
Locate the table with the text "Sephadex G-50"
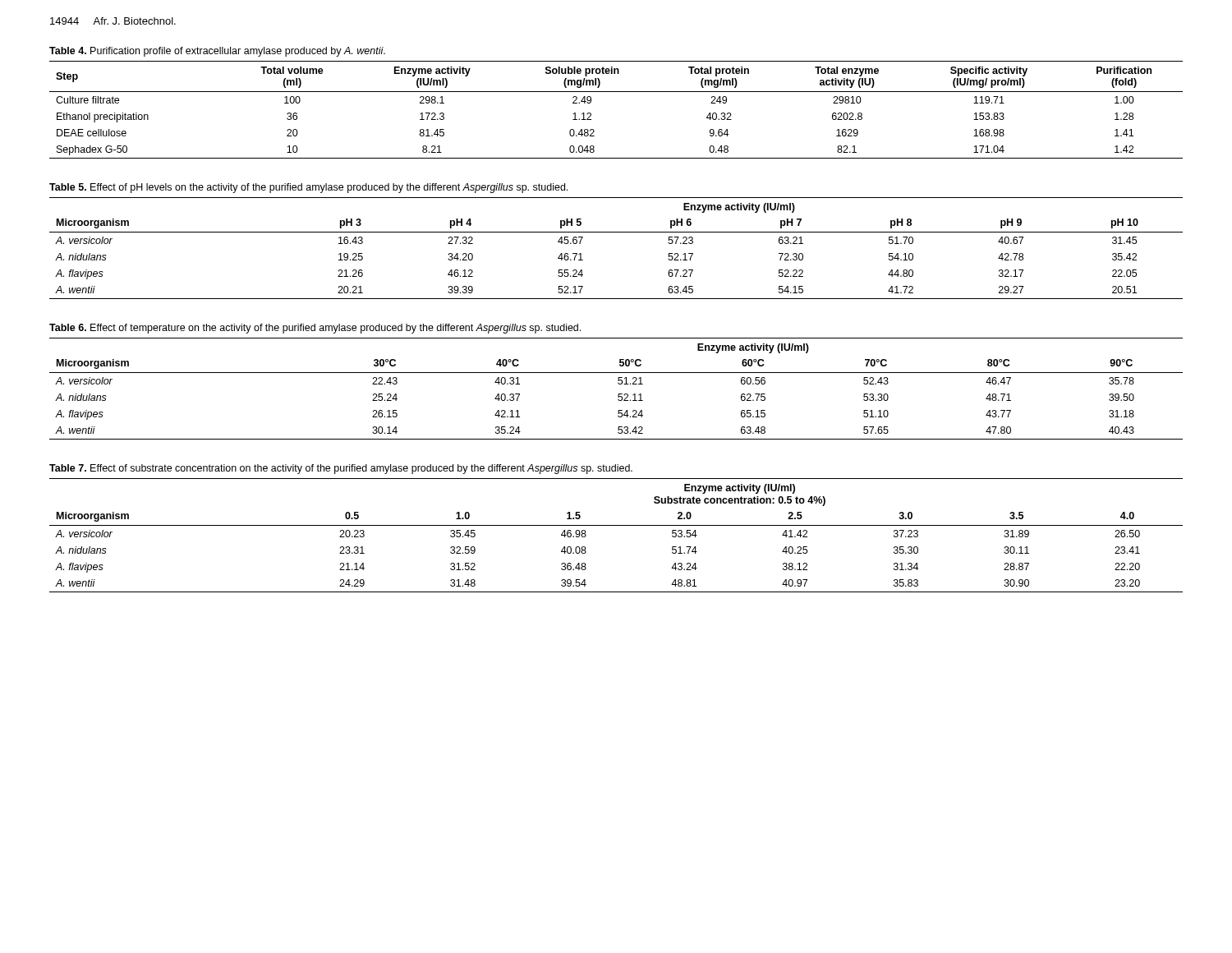pyautogui.click(x=616, y=110)
